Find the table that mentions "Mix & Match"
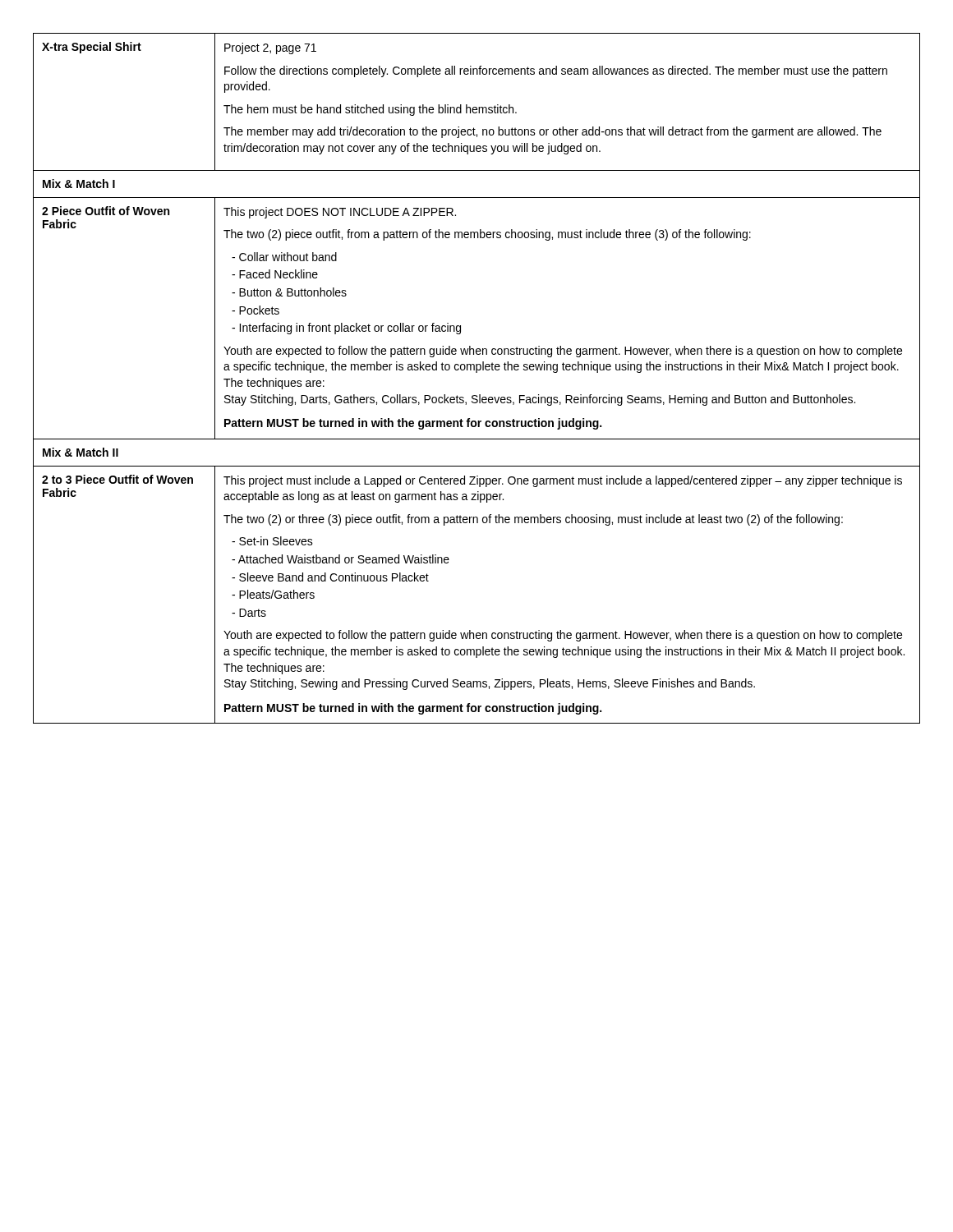953x1232 pixels. 476,378
